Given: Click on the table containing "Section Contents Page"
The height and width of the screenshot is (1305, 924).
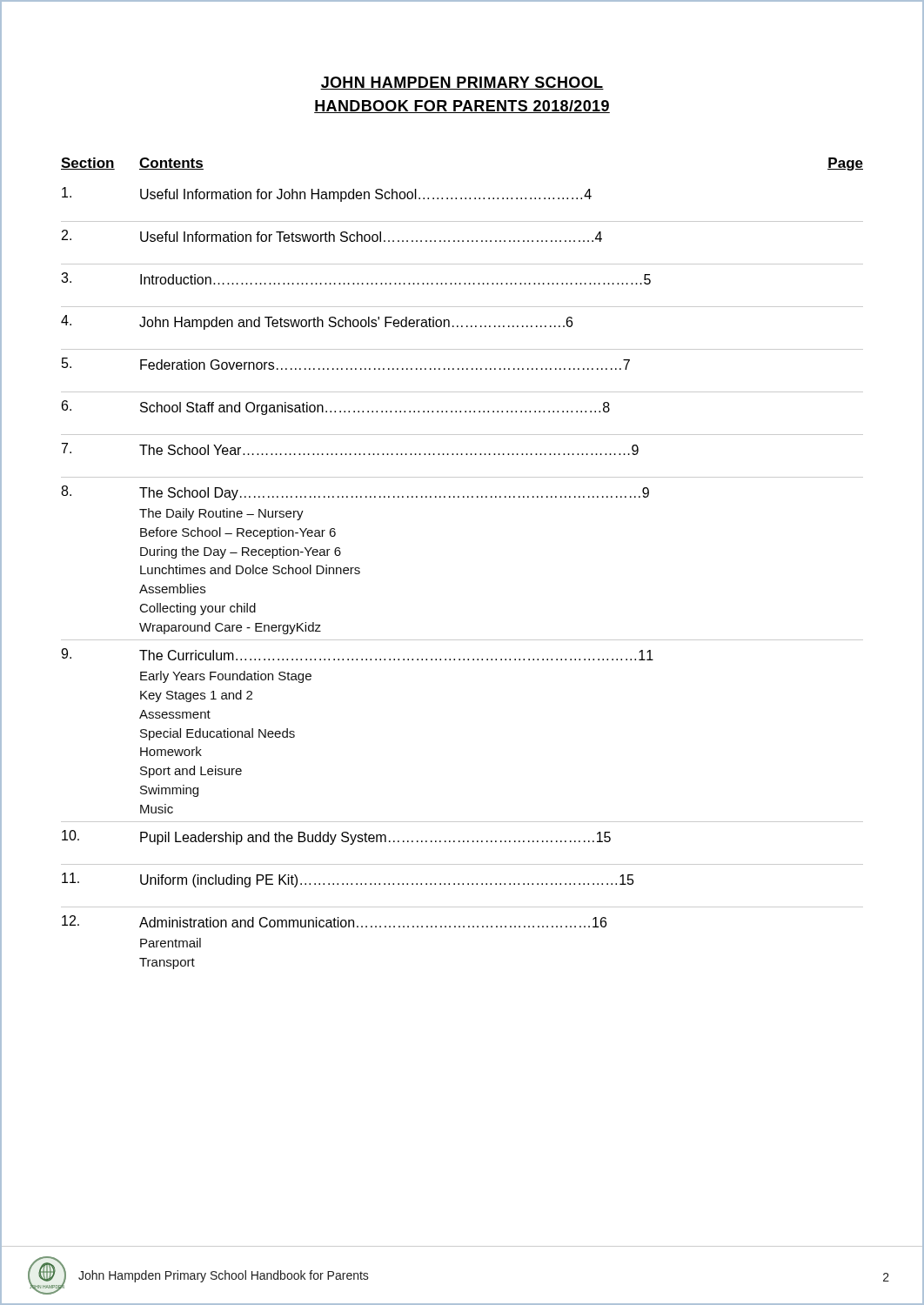Looking at the screenshot, I should [462, 565].
